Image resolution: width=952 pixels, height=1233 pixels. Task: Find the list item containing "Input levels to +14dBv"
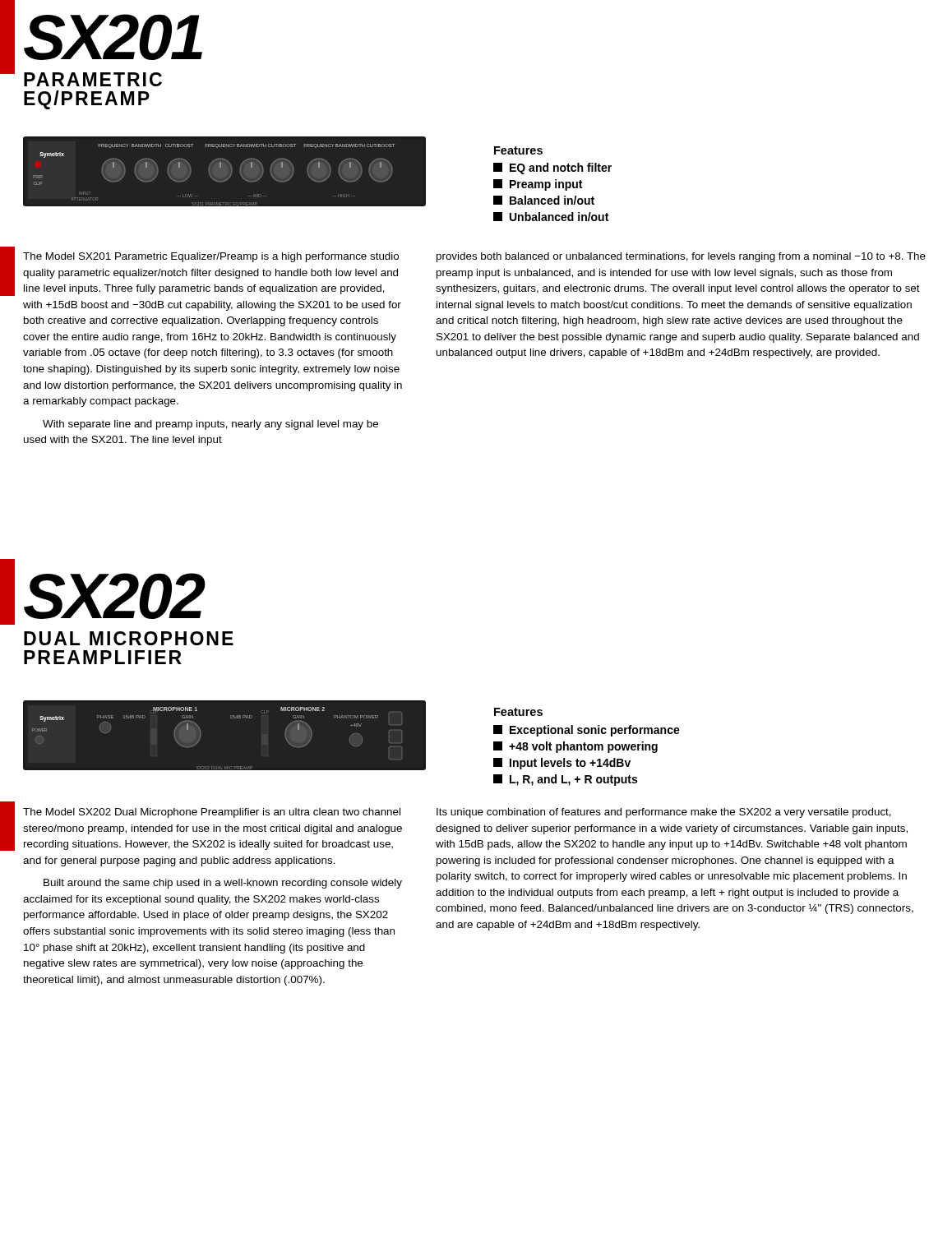[562, 763]
